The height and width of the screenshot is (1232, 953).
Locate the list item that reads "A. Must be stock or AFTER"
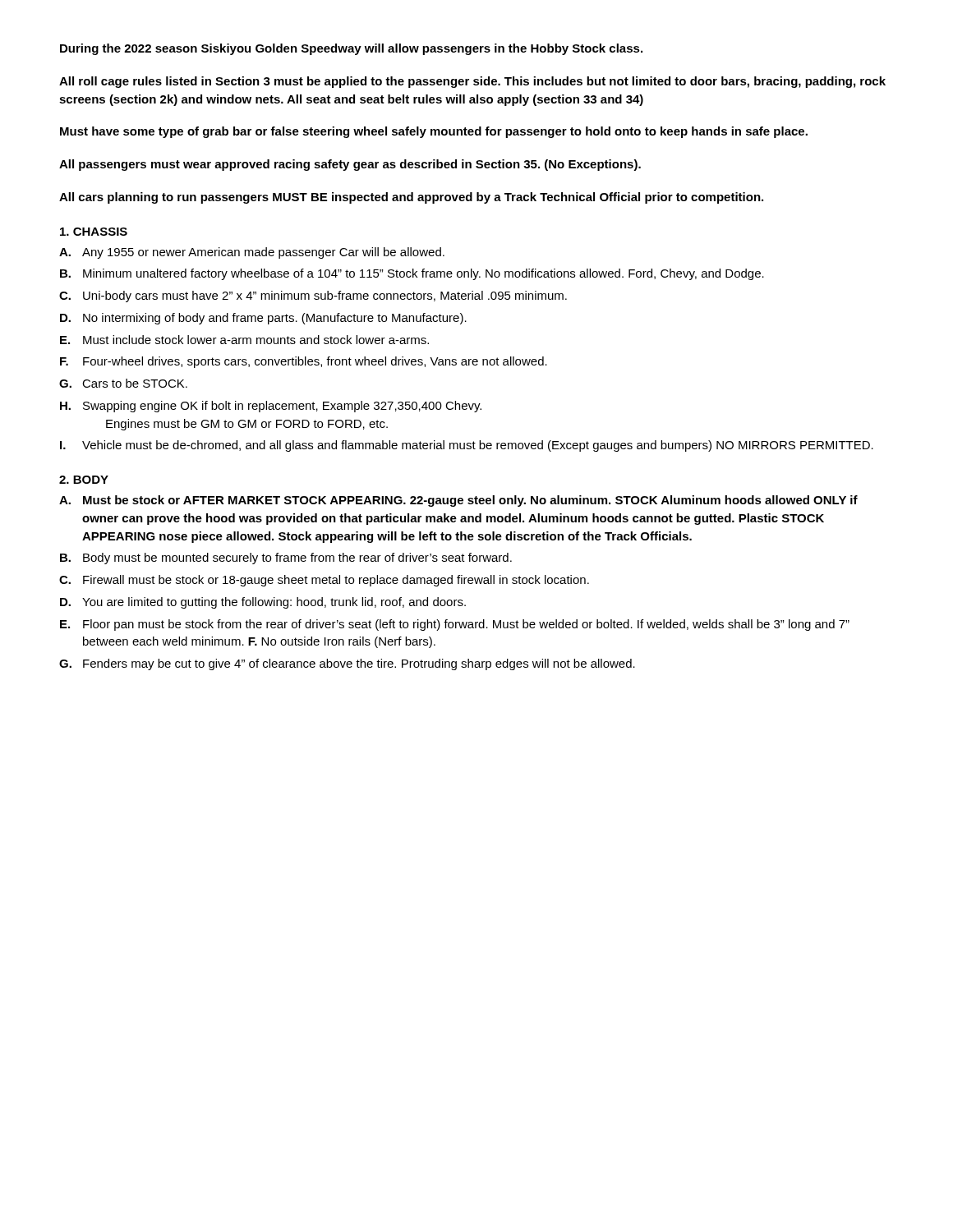point(473,518)
